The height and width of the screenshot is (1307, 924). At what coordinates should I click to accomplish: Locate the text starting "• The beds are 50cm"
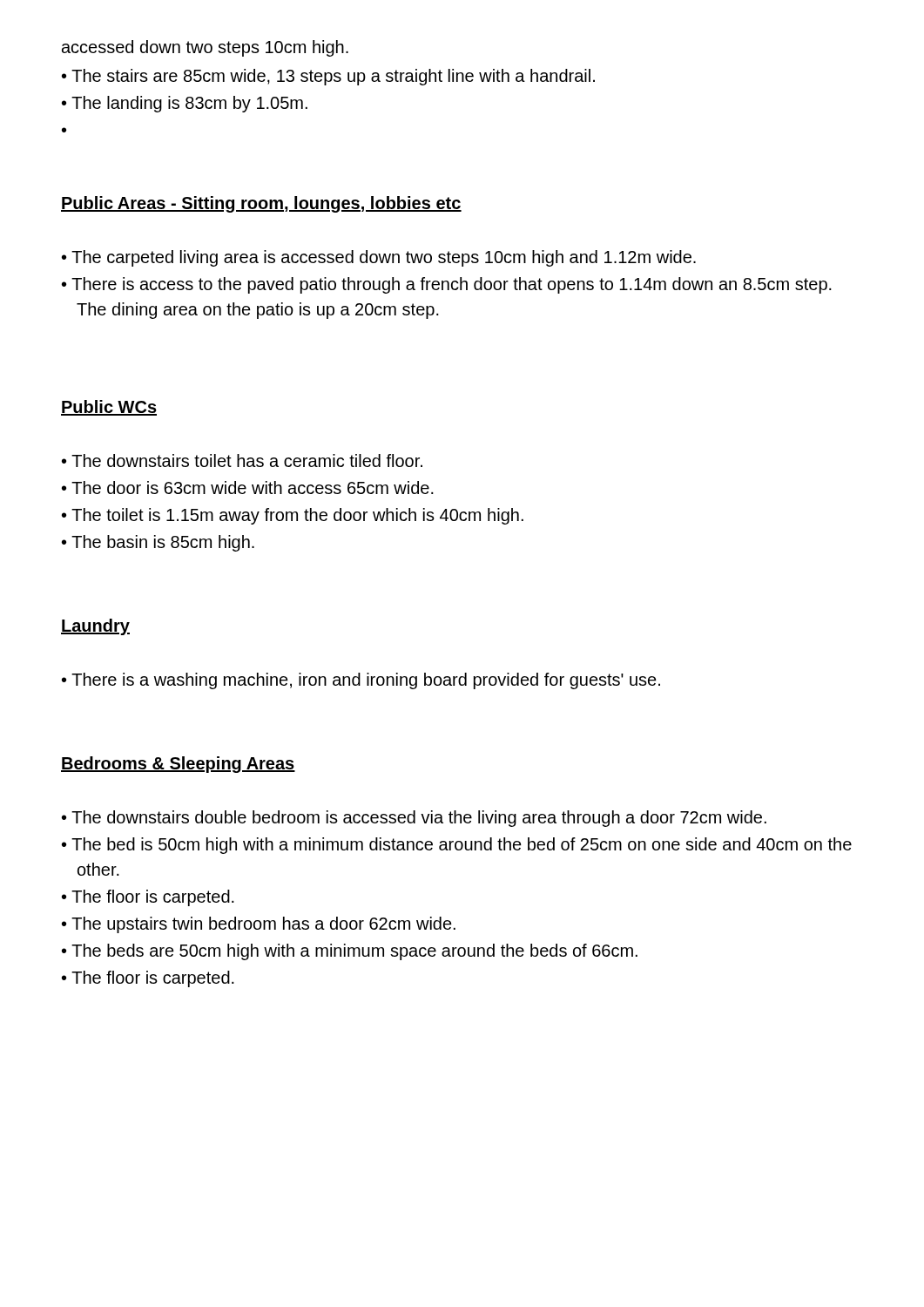tap(350, 951)
